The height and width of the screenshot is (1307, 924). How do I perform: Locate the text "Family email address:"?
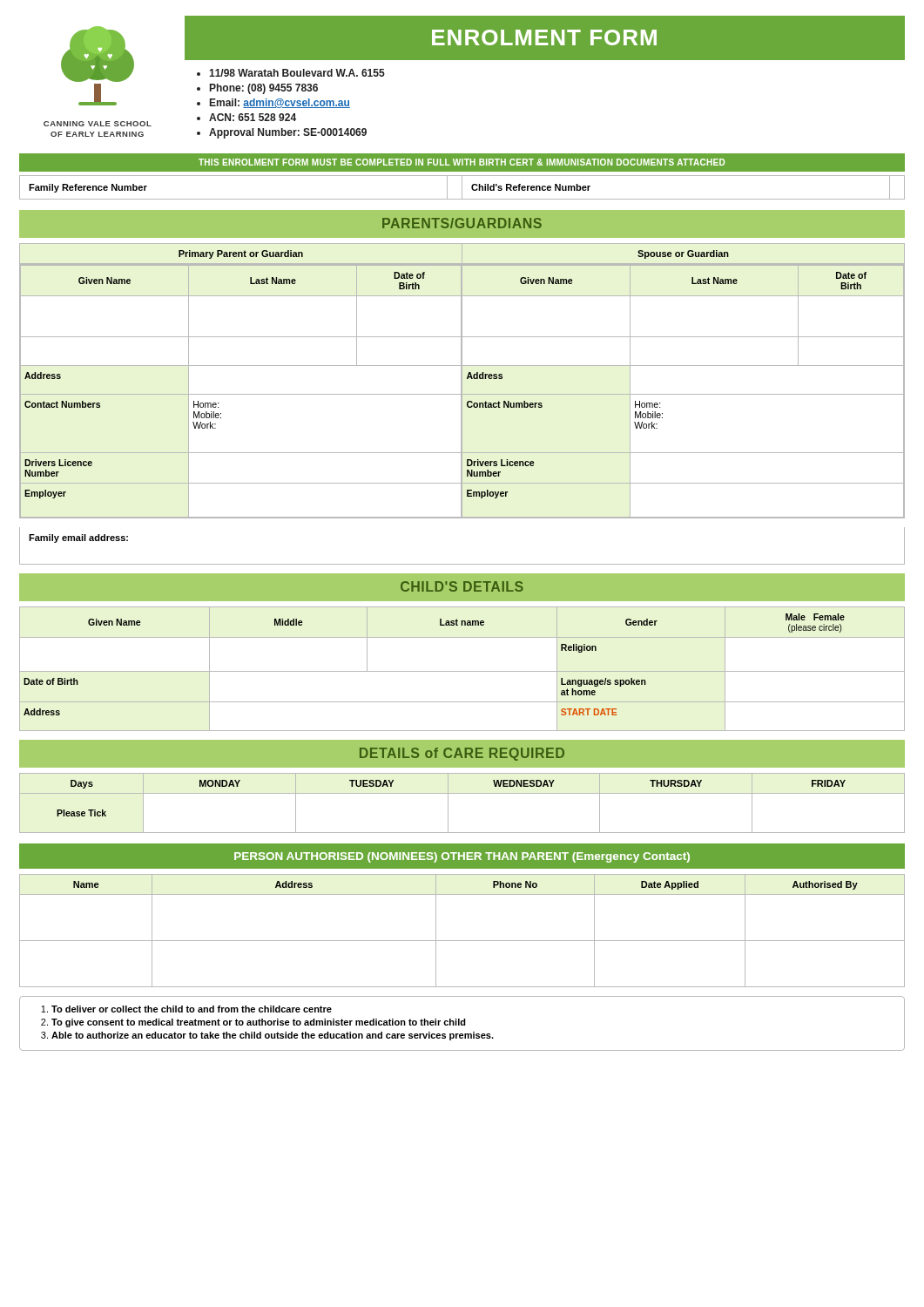click(x=79, y=538)
